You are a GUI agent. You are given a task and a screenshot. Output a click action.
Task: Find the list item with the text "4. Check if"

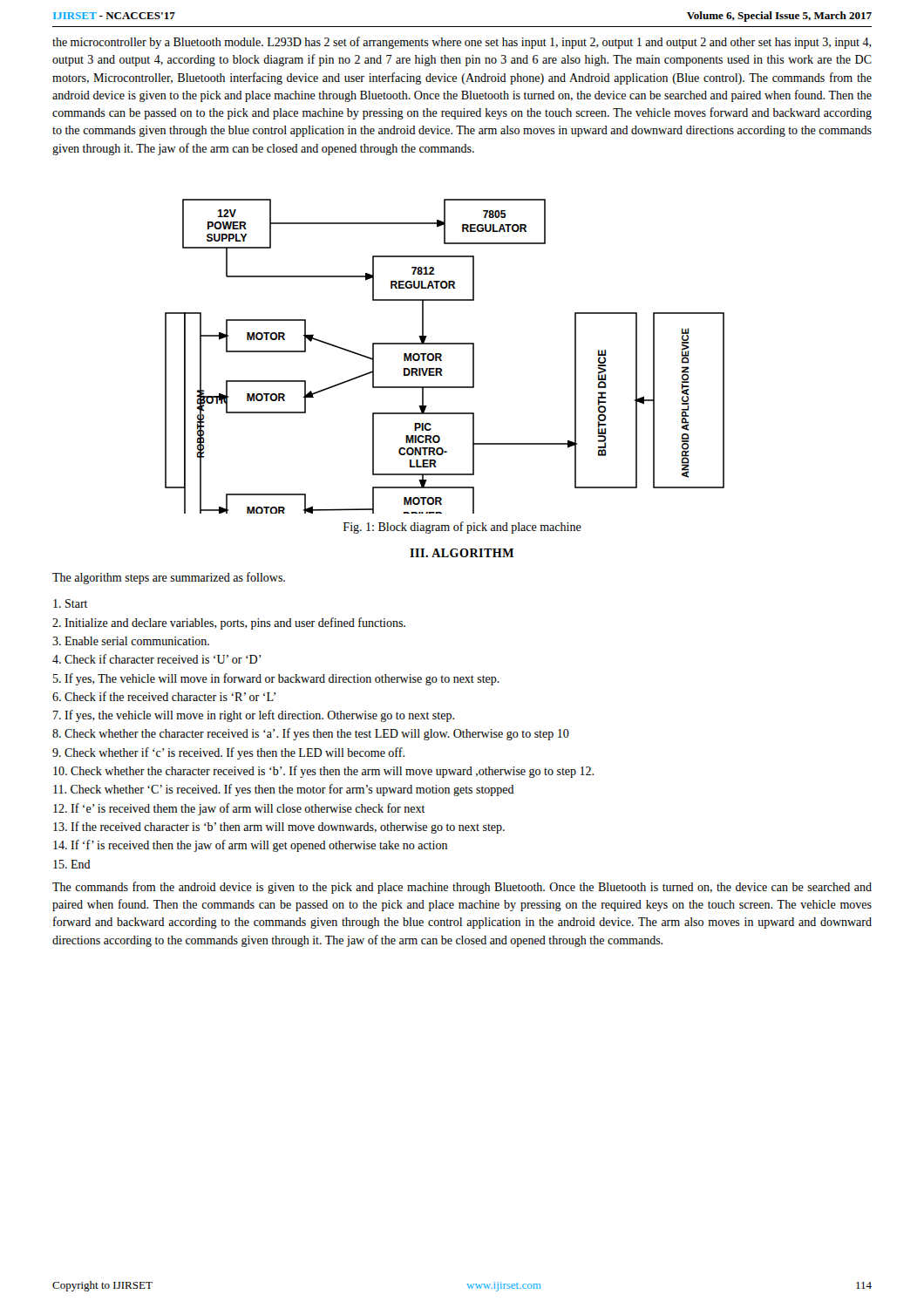click(x=157, y=660)
